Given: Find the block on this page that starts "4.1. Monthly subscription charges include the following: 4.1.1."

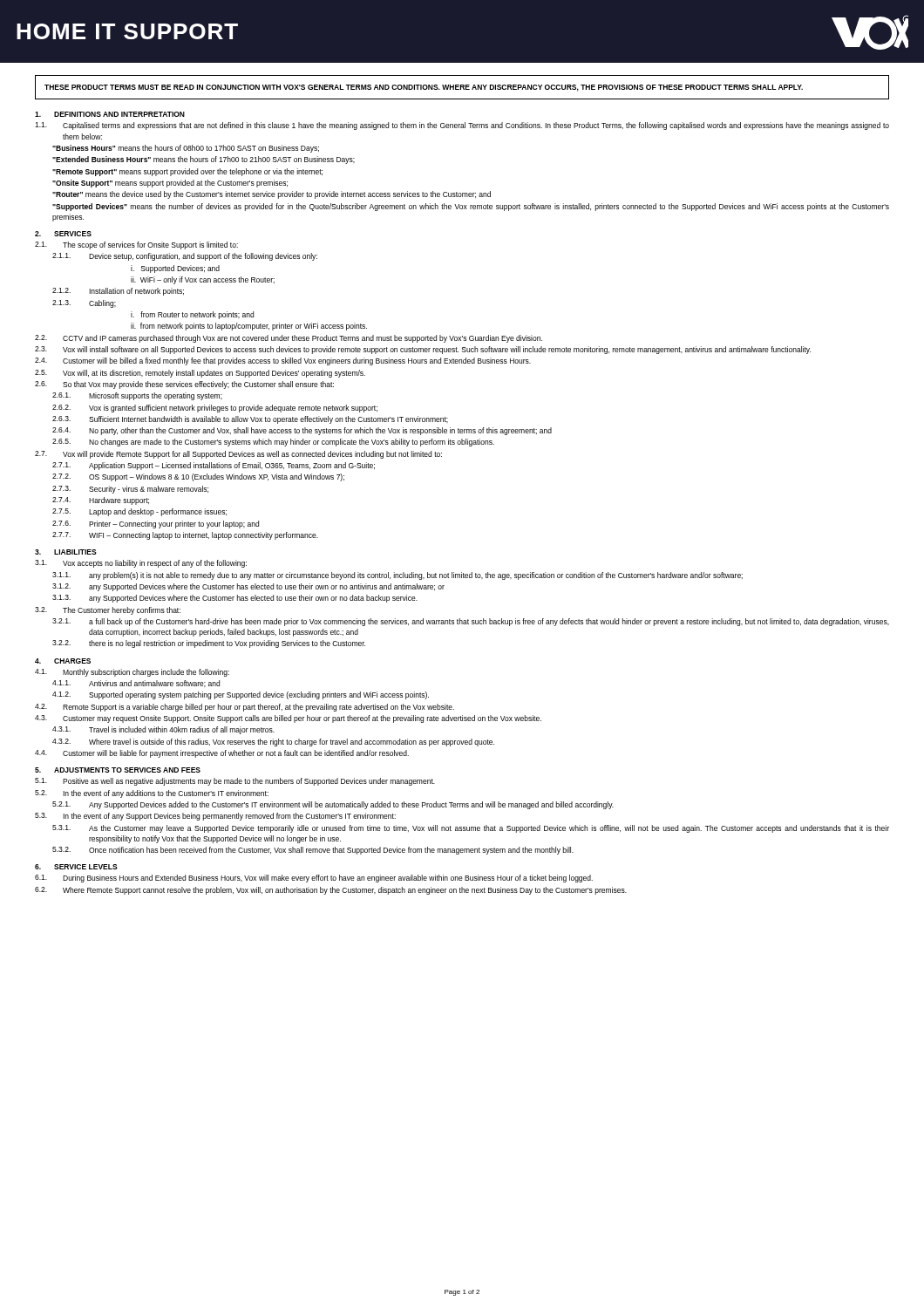Looking at the screenshot, I should click(x=132, y=673).
